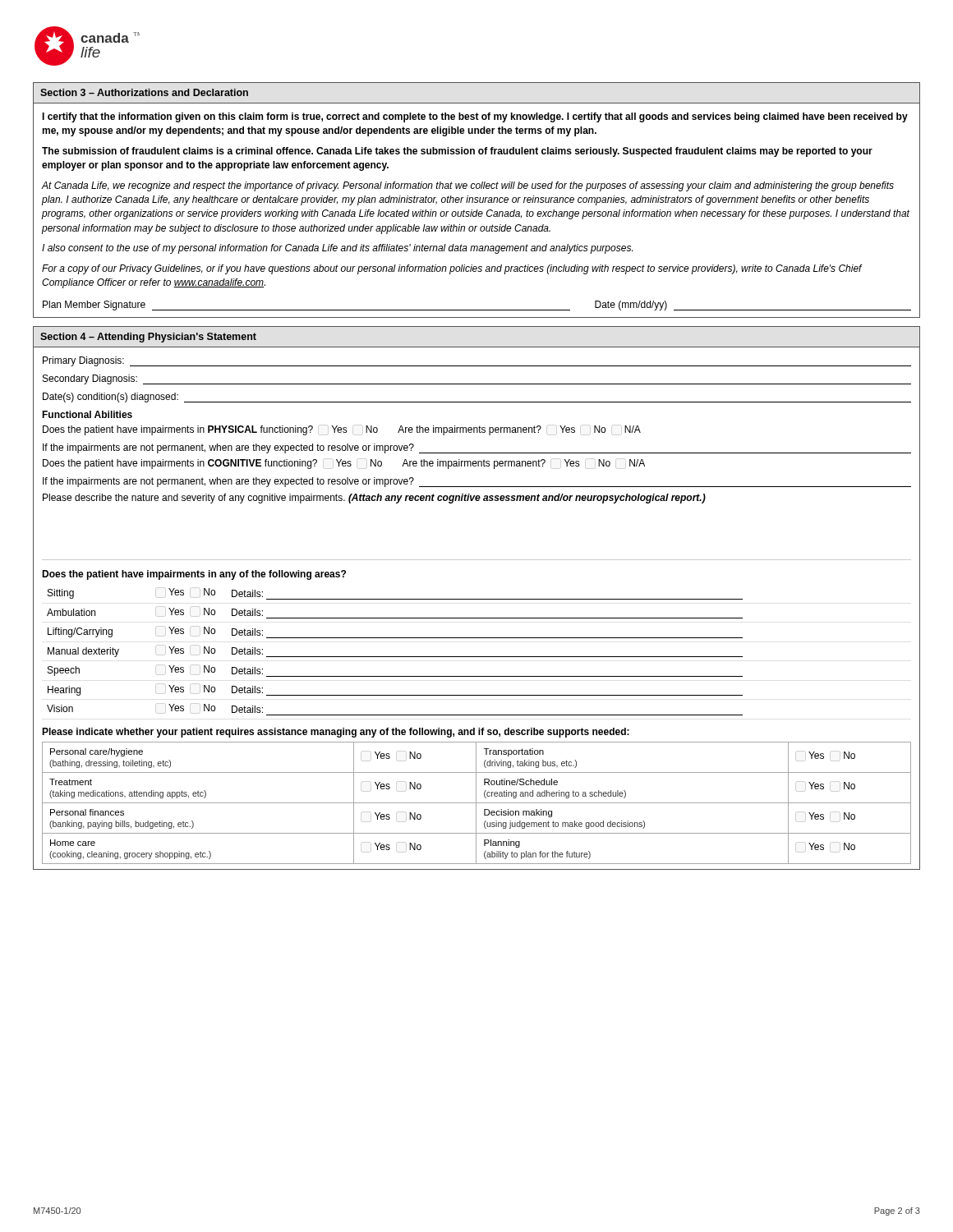Point to the block beginning "I certify that the information"
Image resolution: width=953 pixels, height=1232 pixels.
click(475, 124)
